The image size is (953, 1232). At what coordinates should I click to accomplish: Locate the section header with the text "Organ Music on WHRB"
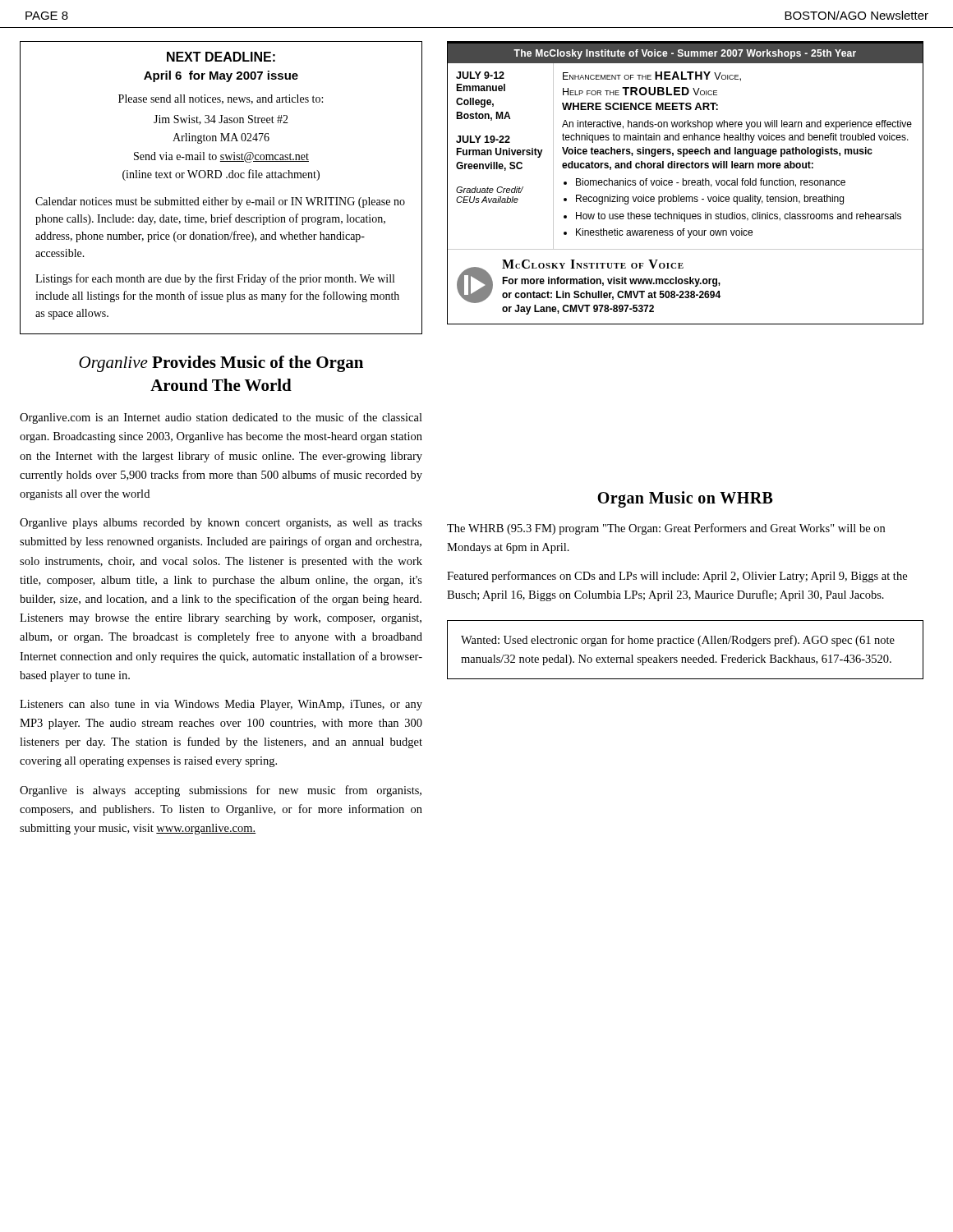685,498
